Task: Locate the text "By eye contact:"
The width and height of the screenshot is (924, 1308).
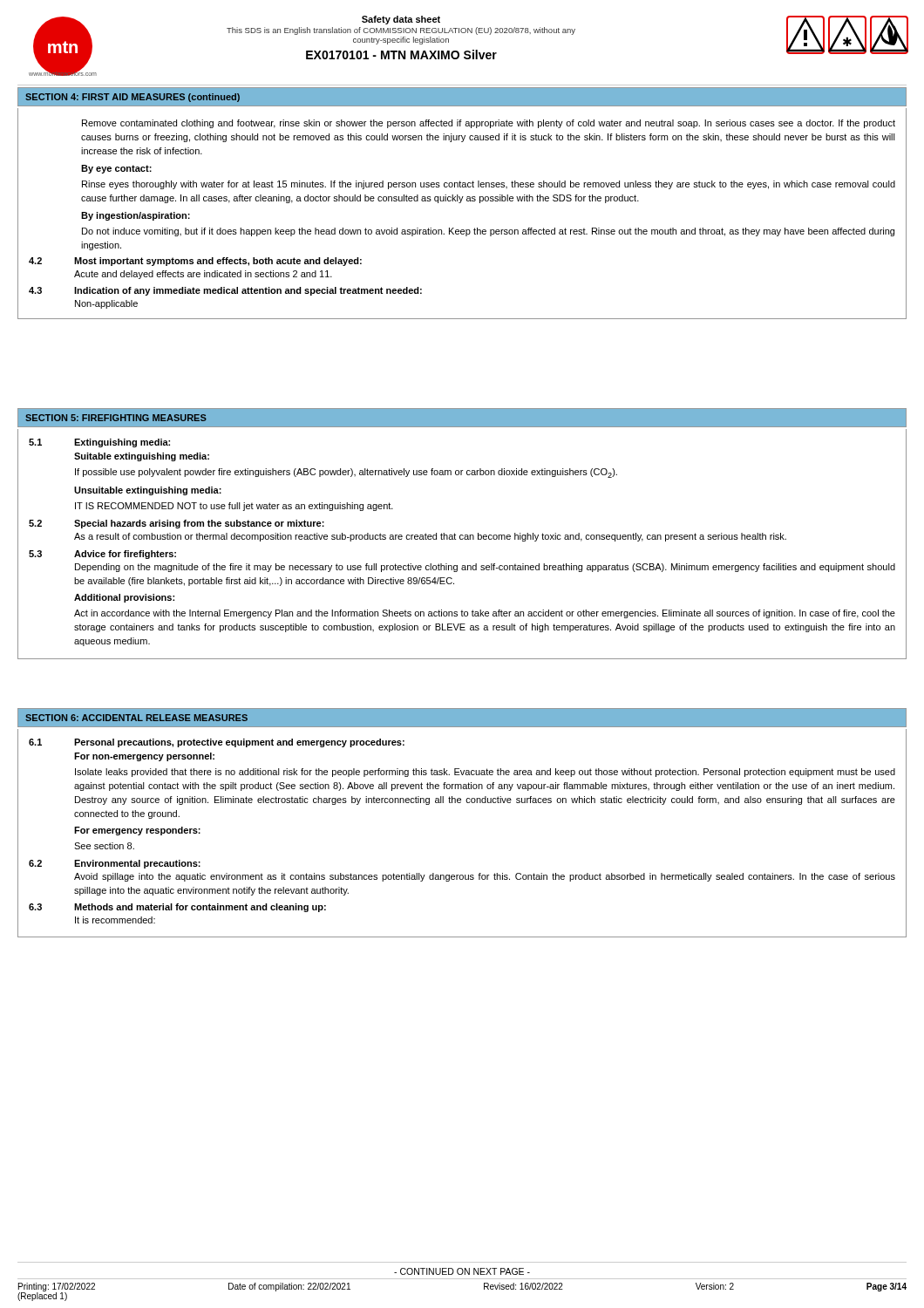Action: (116, 168)
